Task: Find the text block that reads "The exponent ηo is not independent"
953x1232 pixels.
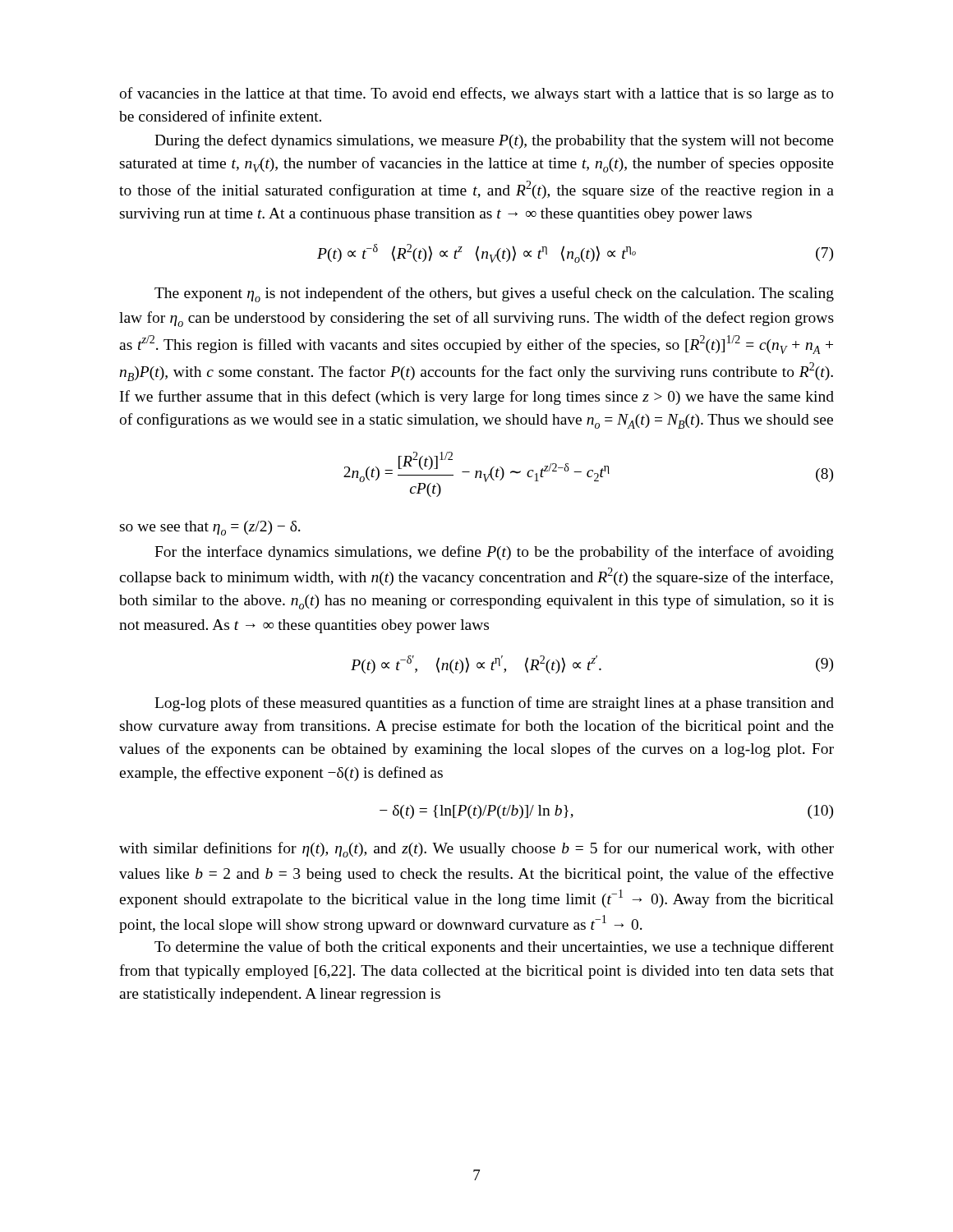Action: 476,357
